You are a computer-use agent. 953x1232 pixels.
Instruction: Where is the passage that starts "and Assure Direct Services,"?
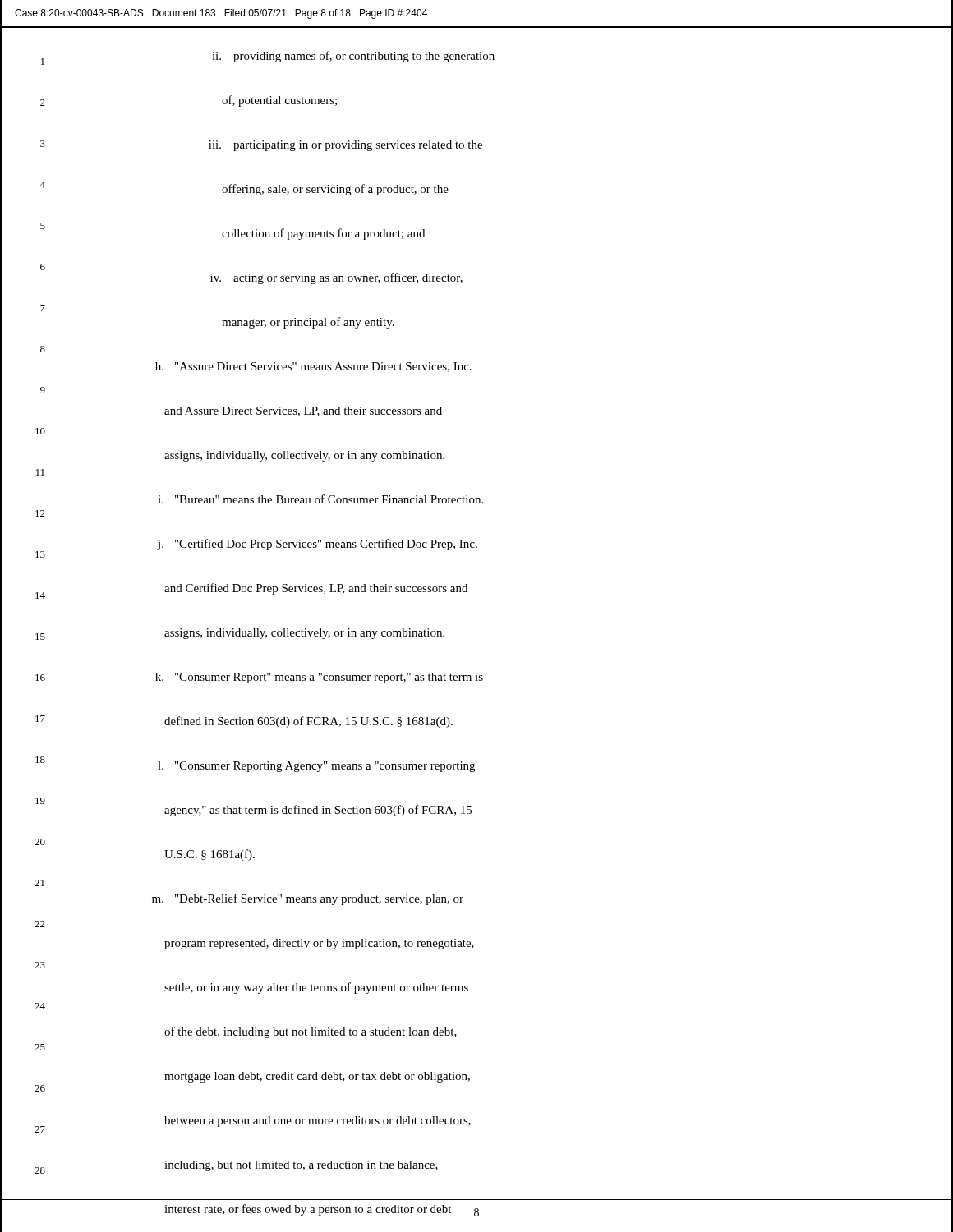pyautogui.click(x=303, y=411)
